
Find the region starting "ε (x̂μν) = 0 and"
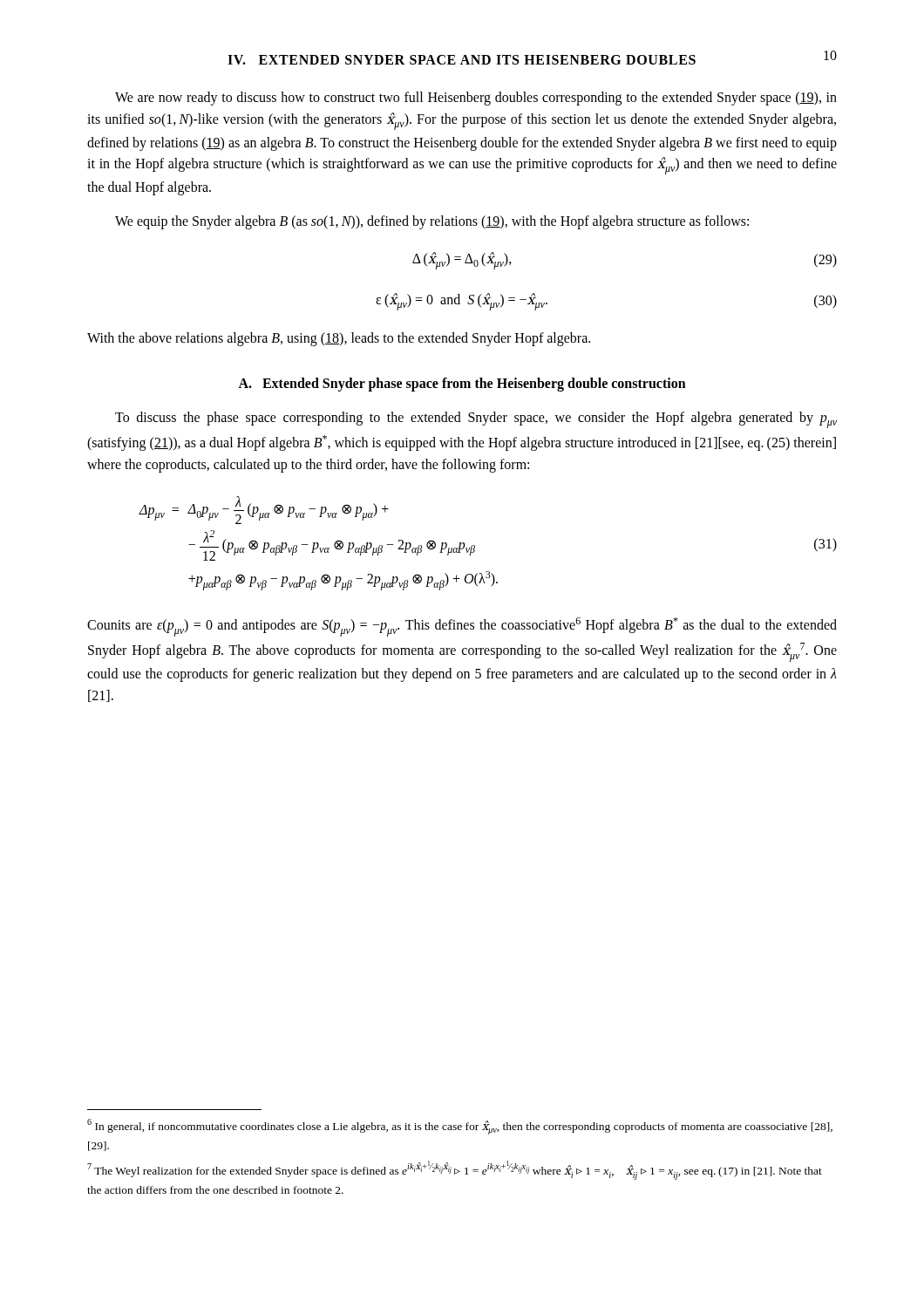(458, 303)
